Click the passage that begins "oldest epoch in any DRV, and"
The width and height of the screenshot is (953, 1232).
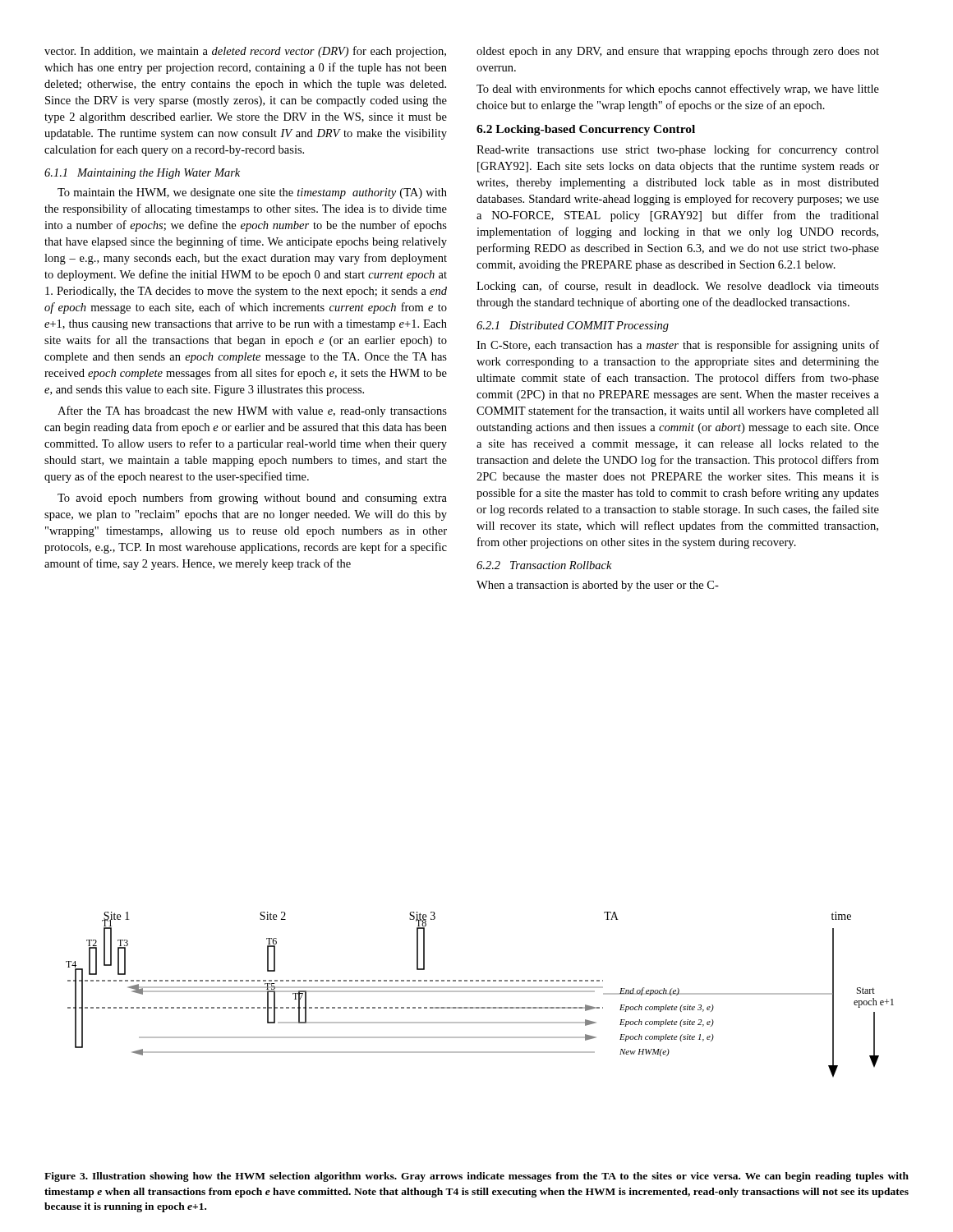[x=678, y=78]
